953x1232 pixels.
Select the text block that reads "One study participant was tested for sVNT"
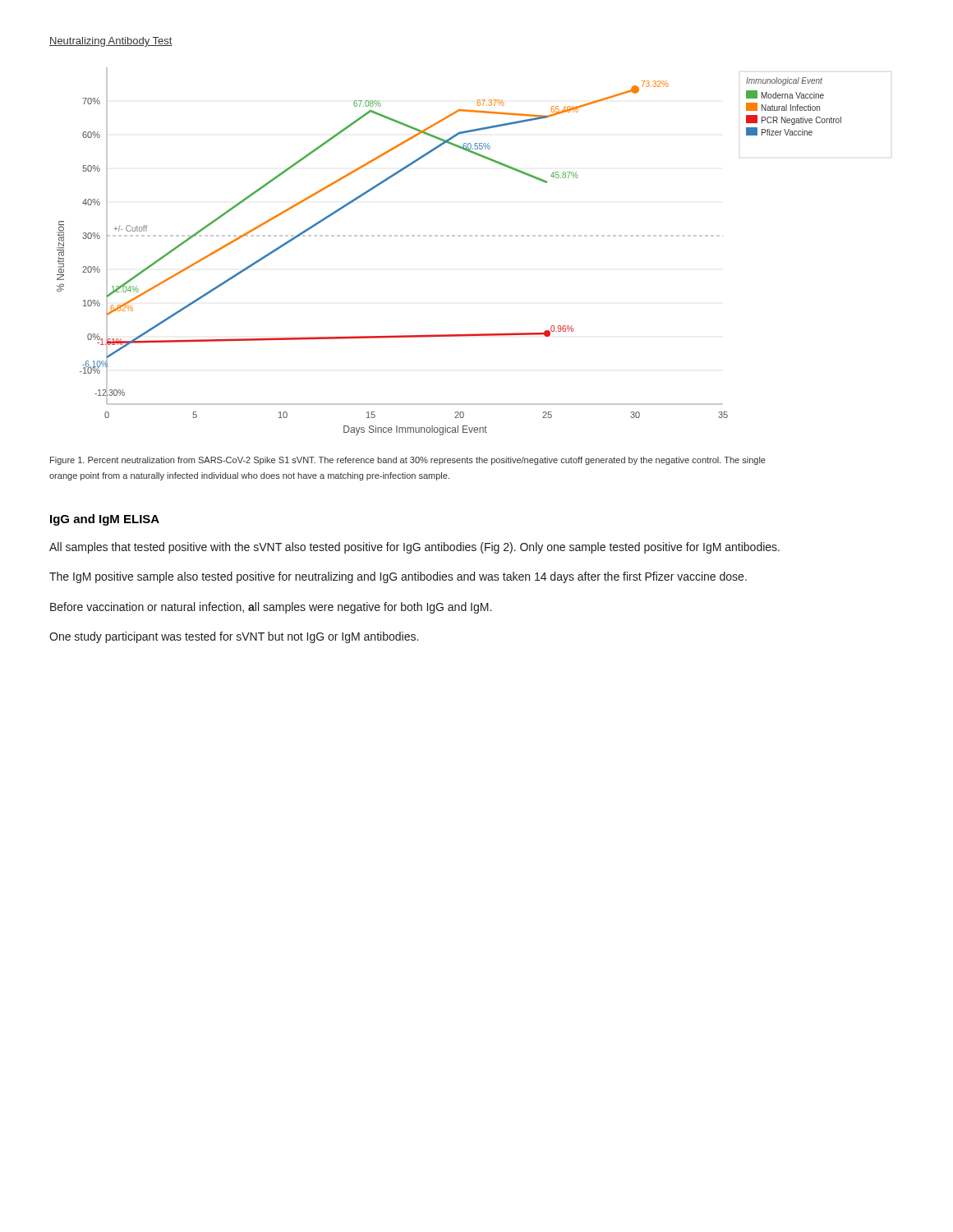coord(234,637)
